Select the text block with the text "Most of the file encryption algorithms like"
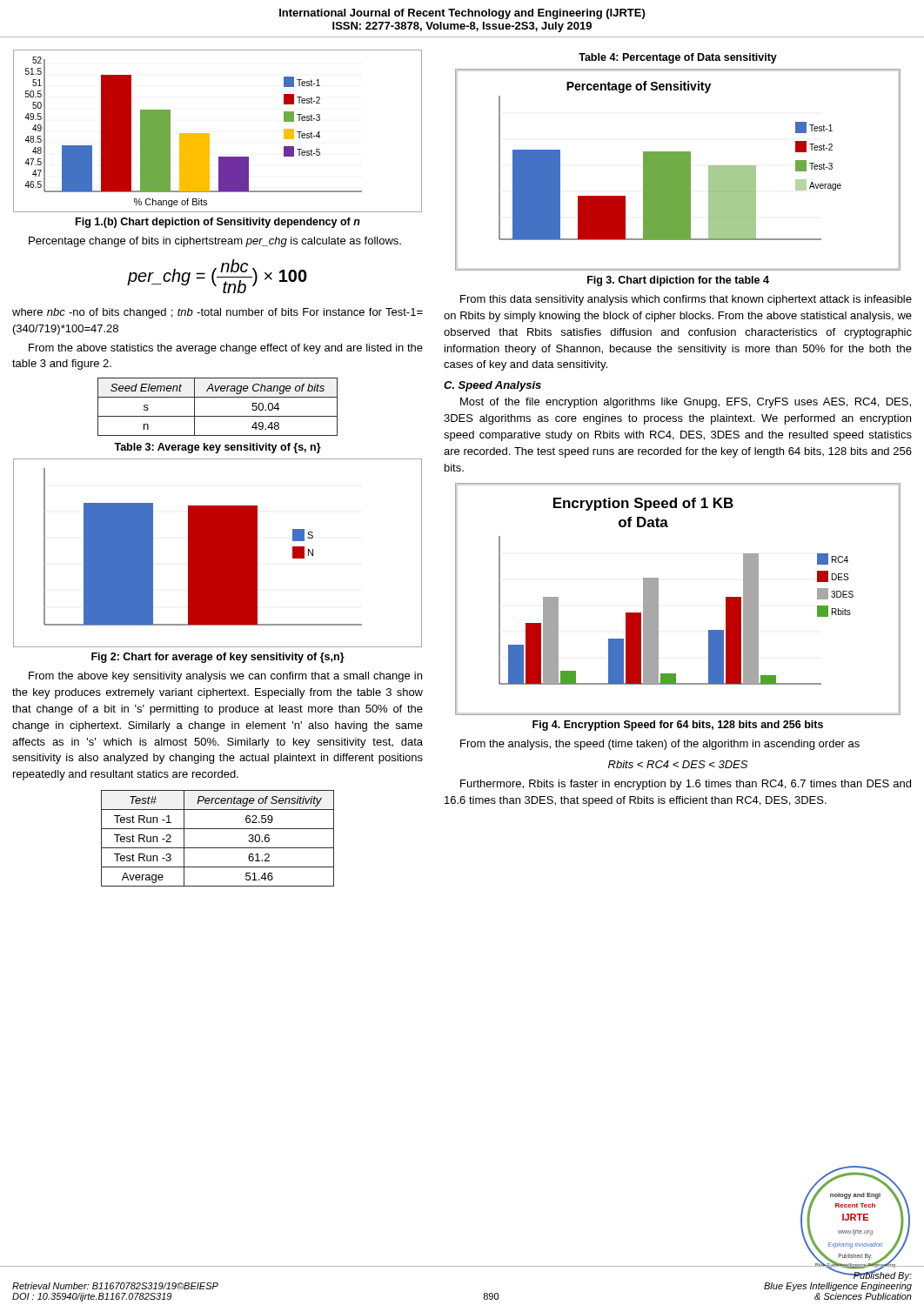Viewport: 924px width, 1305px height. (x=678, y=434)
